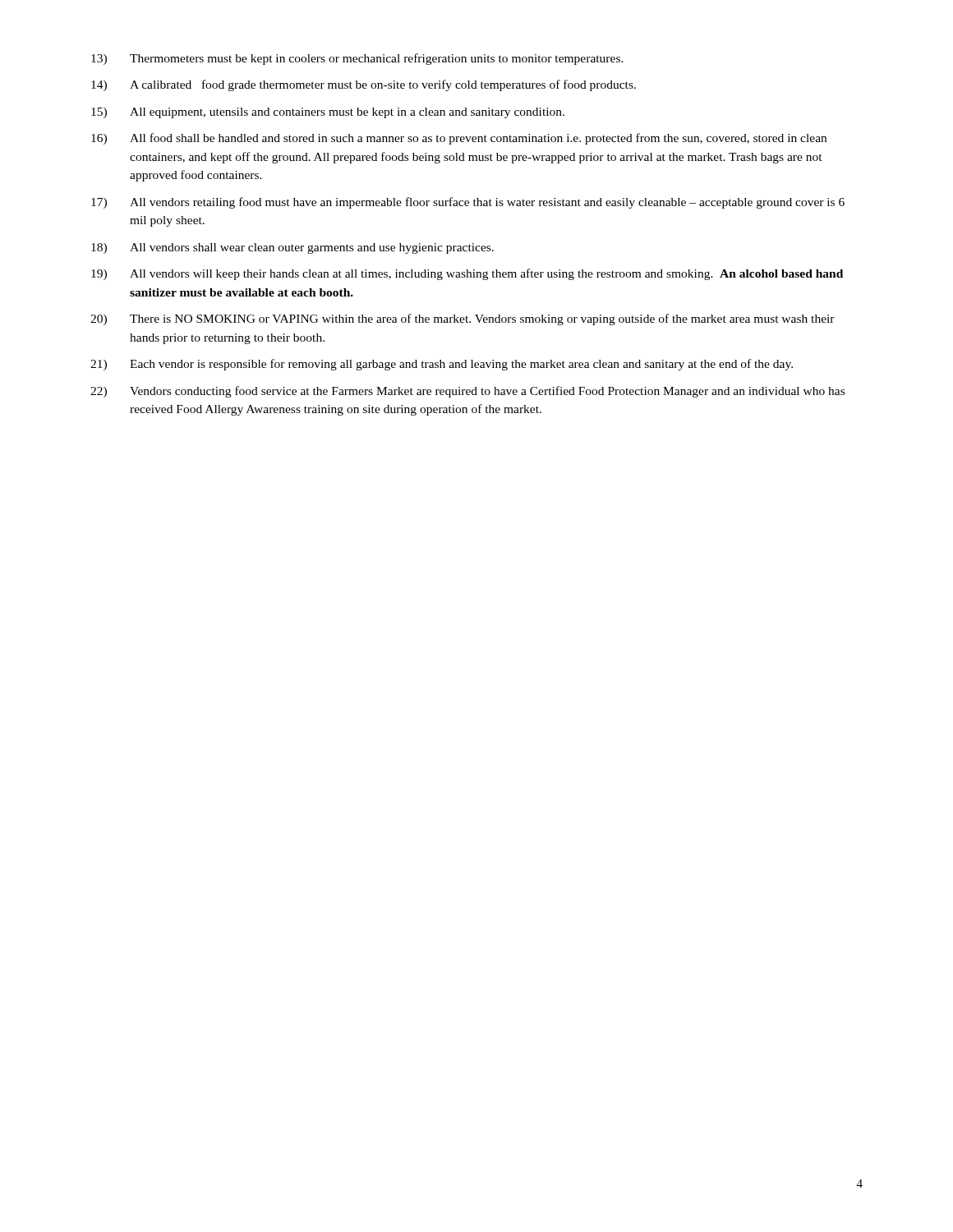This screenshot has width=953, height=1232.
Task: Find the list item that reads "21) Each vendor is responsible for removing all"
Action: (476, 364)
